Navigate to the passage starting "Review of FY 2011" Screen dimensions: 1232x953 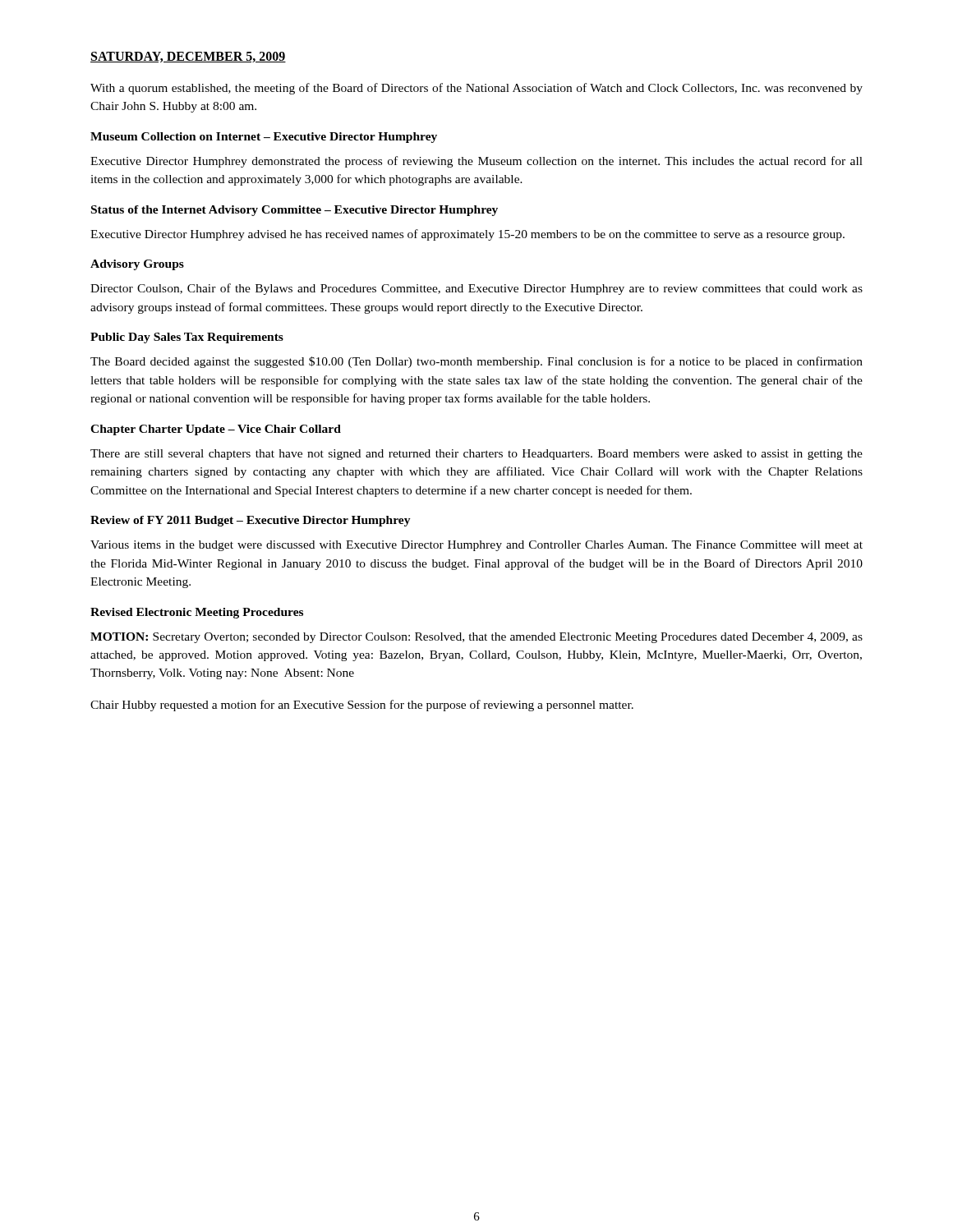(250, 520)
